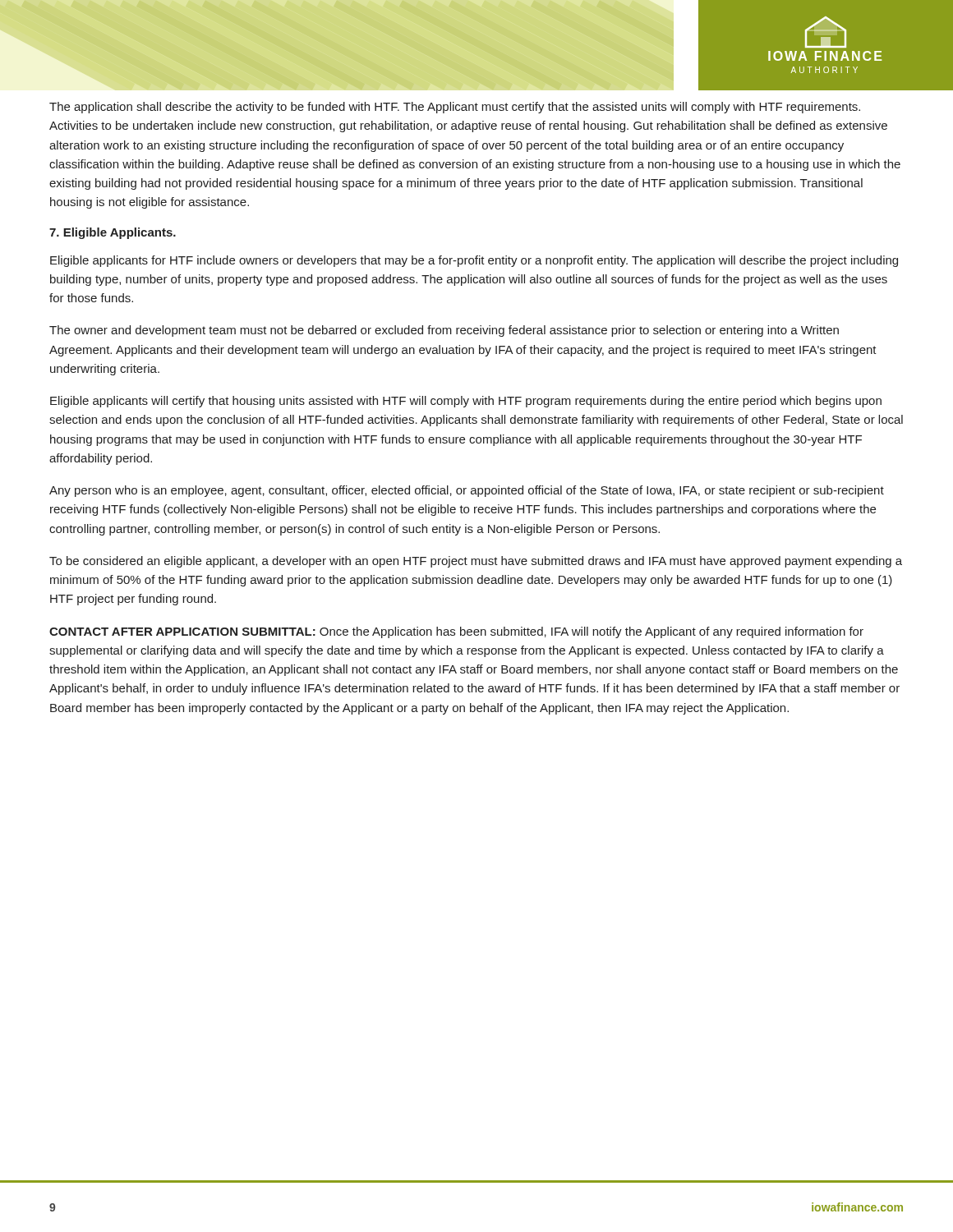Where is the passage that starts "Eligible applicants will certify that housing units assisted"?
Image resolution: width=953 pixels, height=1232 pixels.
click(476, 429)
